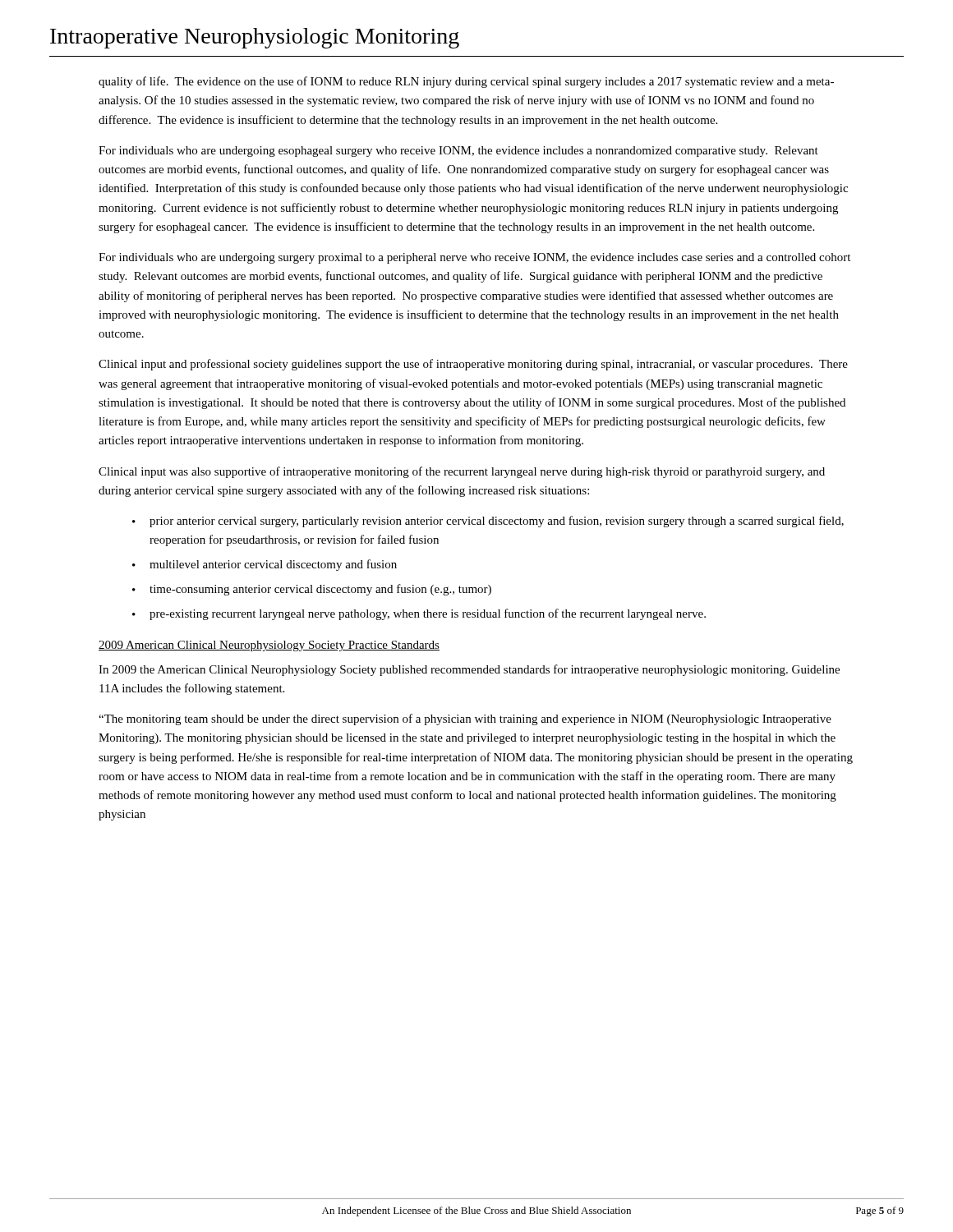Select the block starting "In 2009 the American Clinical Neurophysiology Society"
Viewport: 953px width, 1232px height.
(469, 679)
